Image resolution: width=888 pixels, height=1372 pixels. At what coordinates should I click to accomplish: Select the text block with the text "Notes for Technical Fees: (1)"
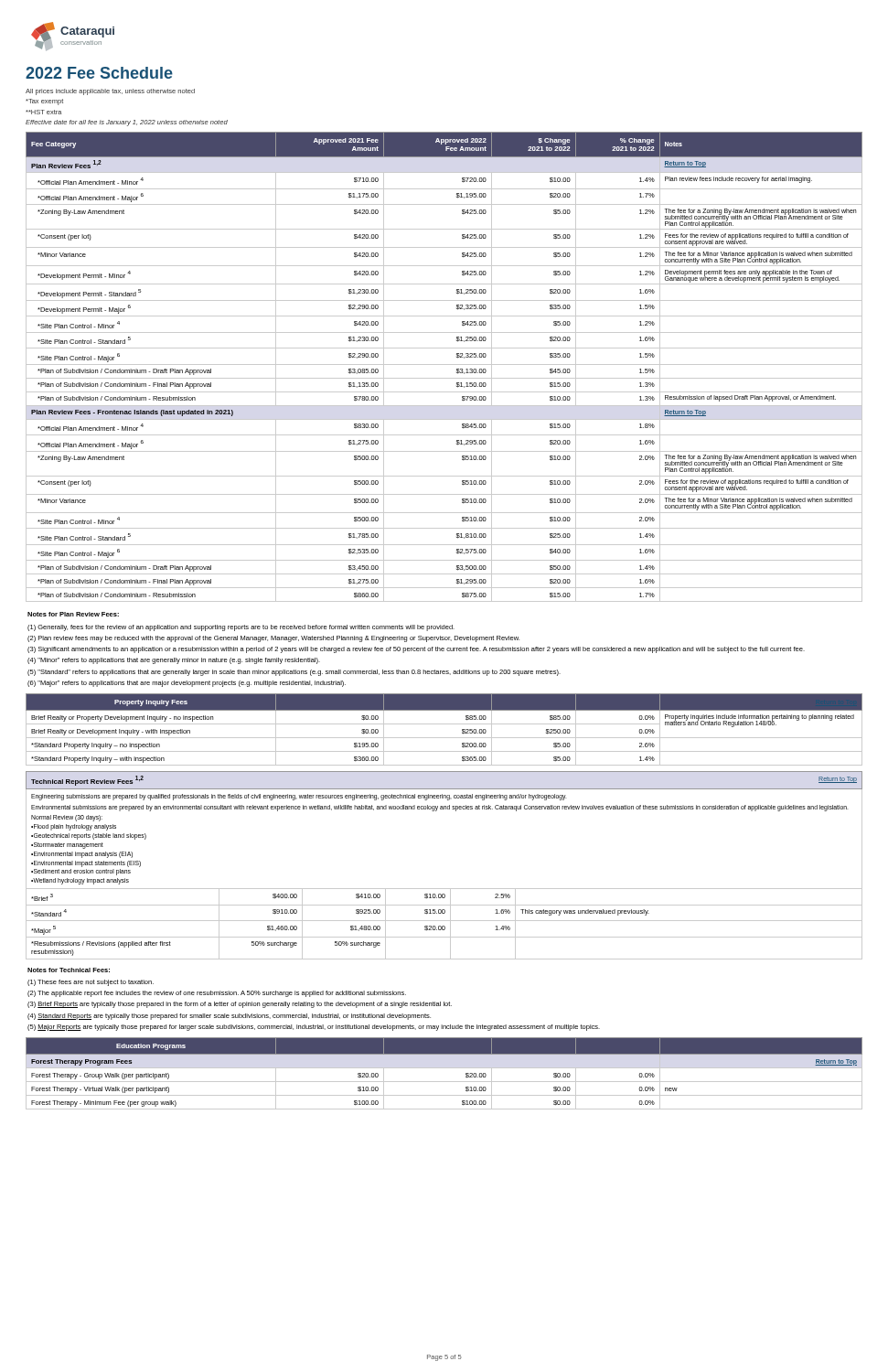[444, 998]
